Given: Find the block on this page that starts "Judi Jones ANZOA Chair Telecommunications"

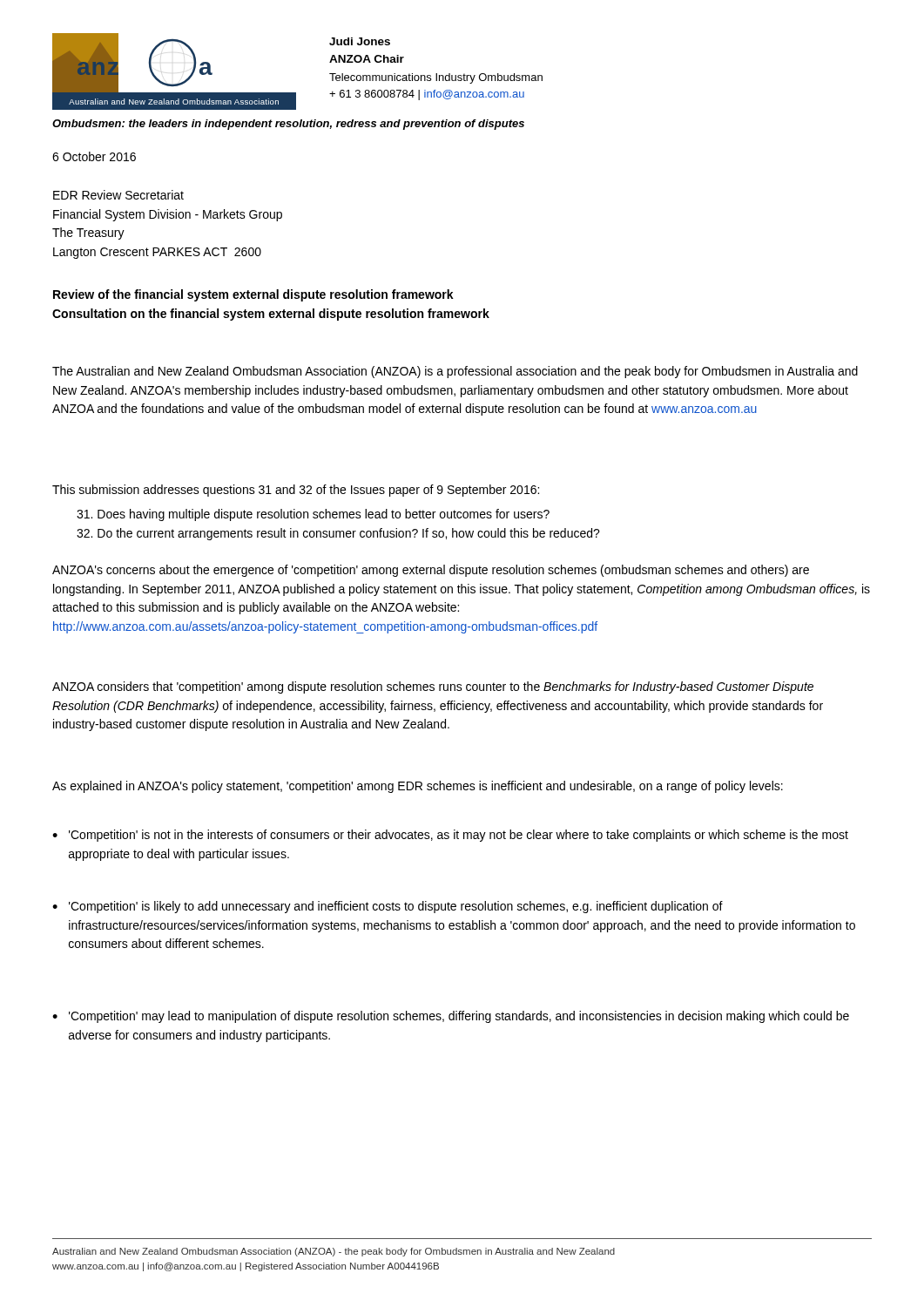Looking at the screenshot, I should tap(436, 68).
